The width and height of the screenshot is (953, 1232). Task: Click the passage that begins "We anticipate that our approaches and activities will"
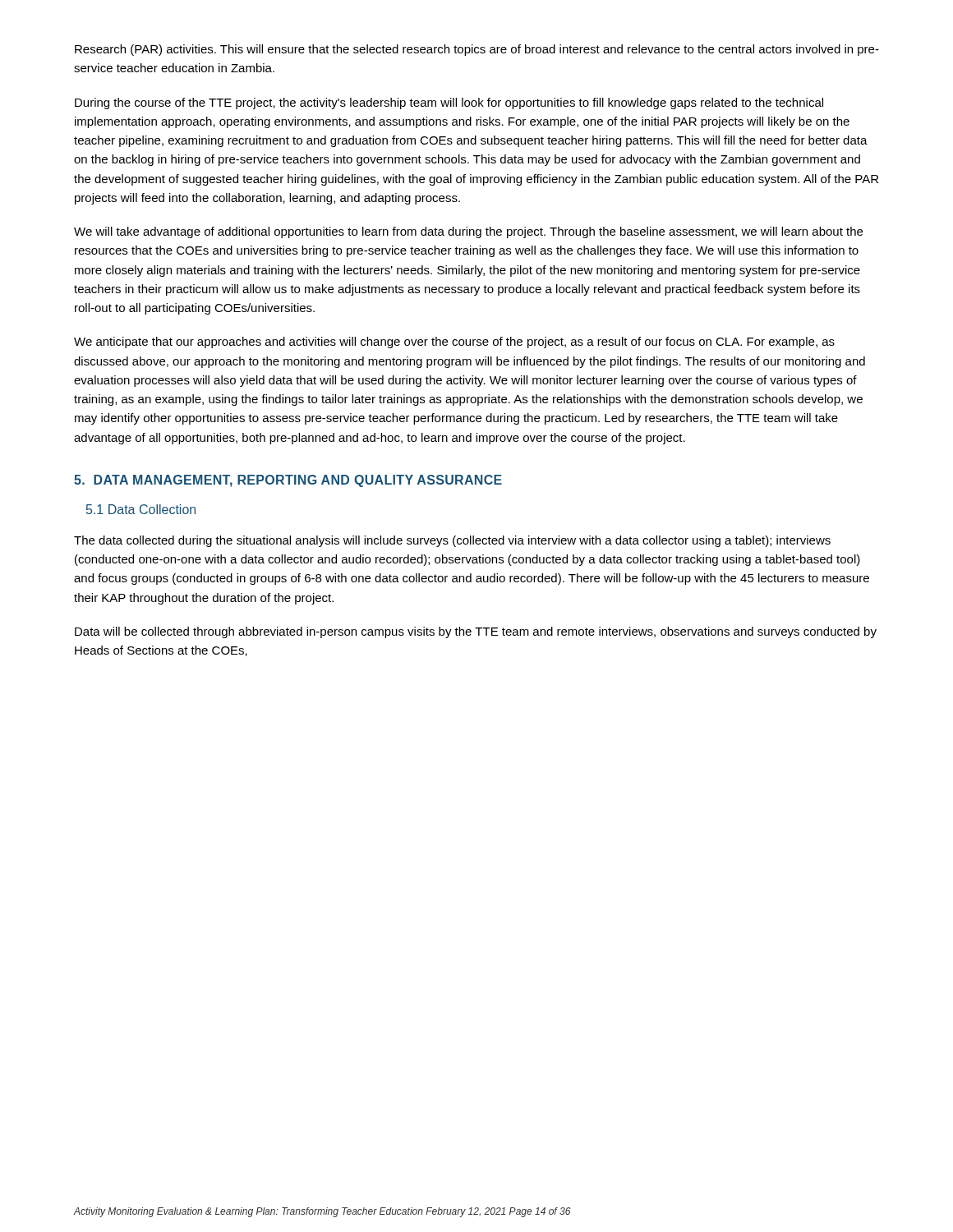click(470, 389)
